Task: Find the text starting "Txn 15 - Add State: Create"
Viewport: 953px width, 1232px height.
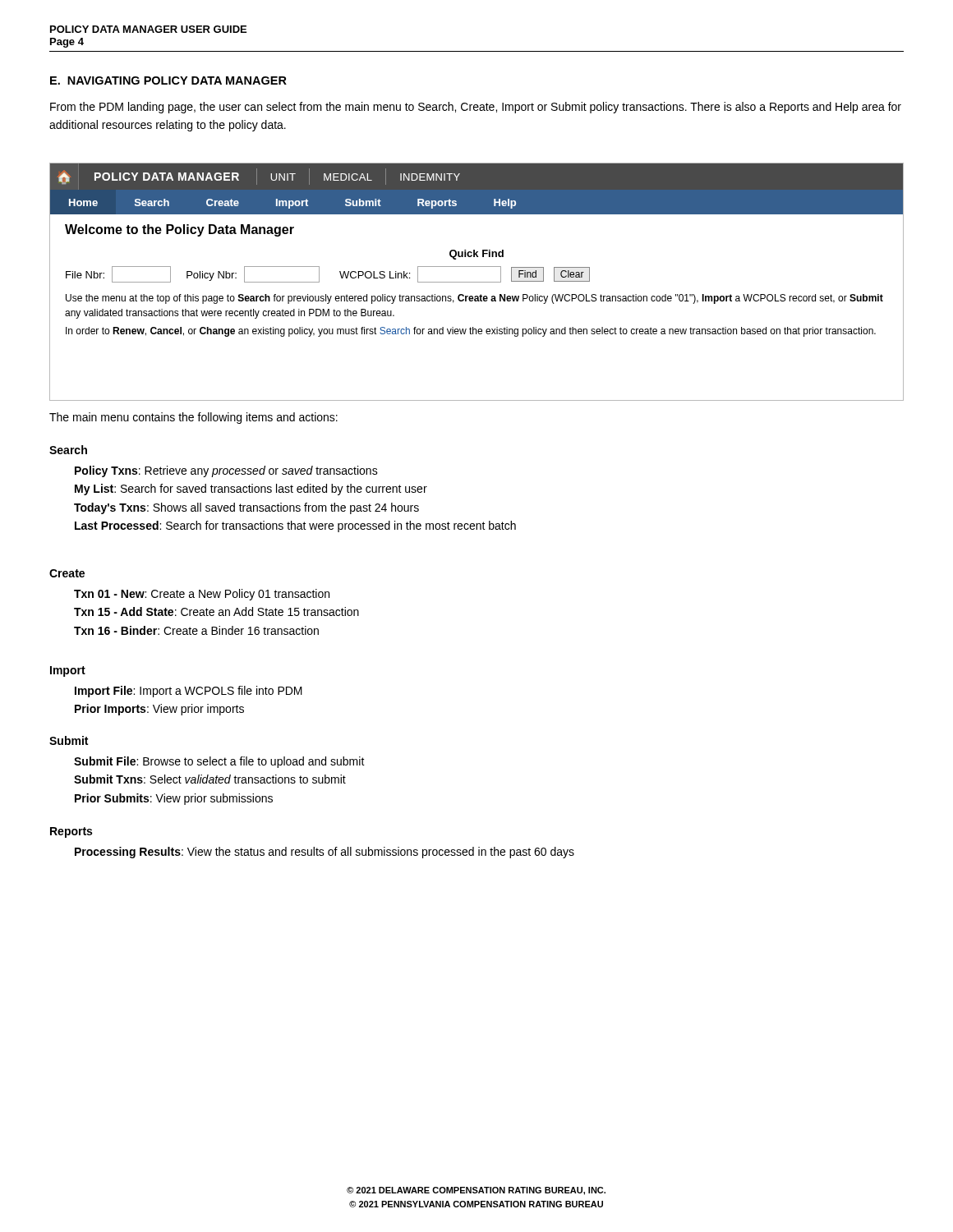Action: click(x=217, y=612)
